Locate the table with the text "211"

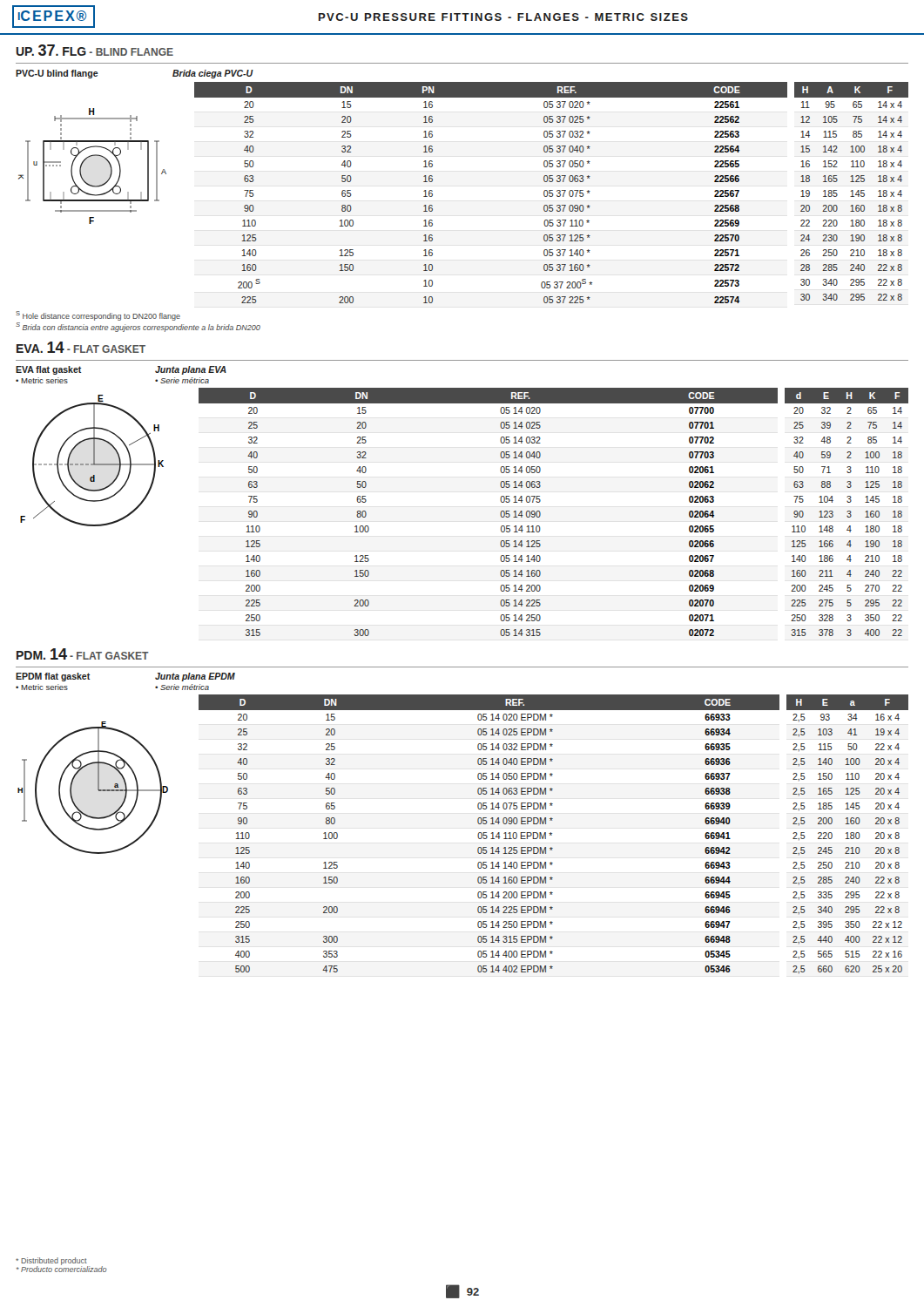[847, 514]
